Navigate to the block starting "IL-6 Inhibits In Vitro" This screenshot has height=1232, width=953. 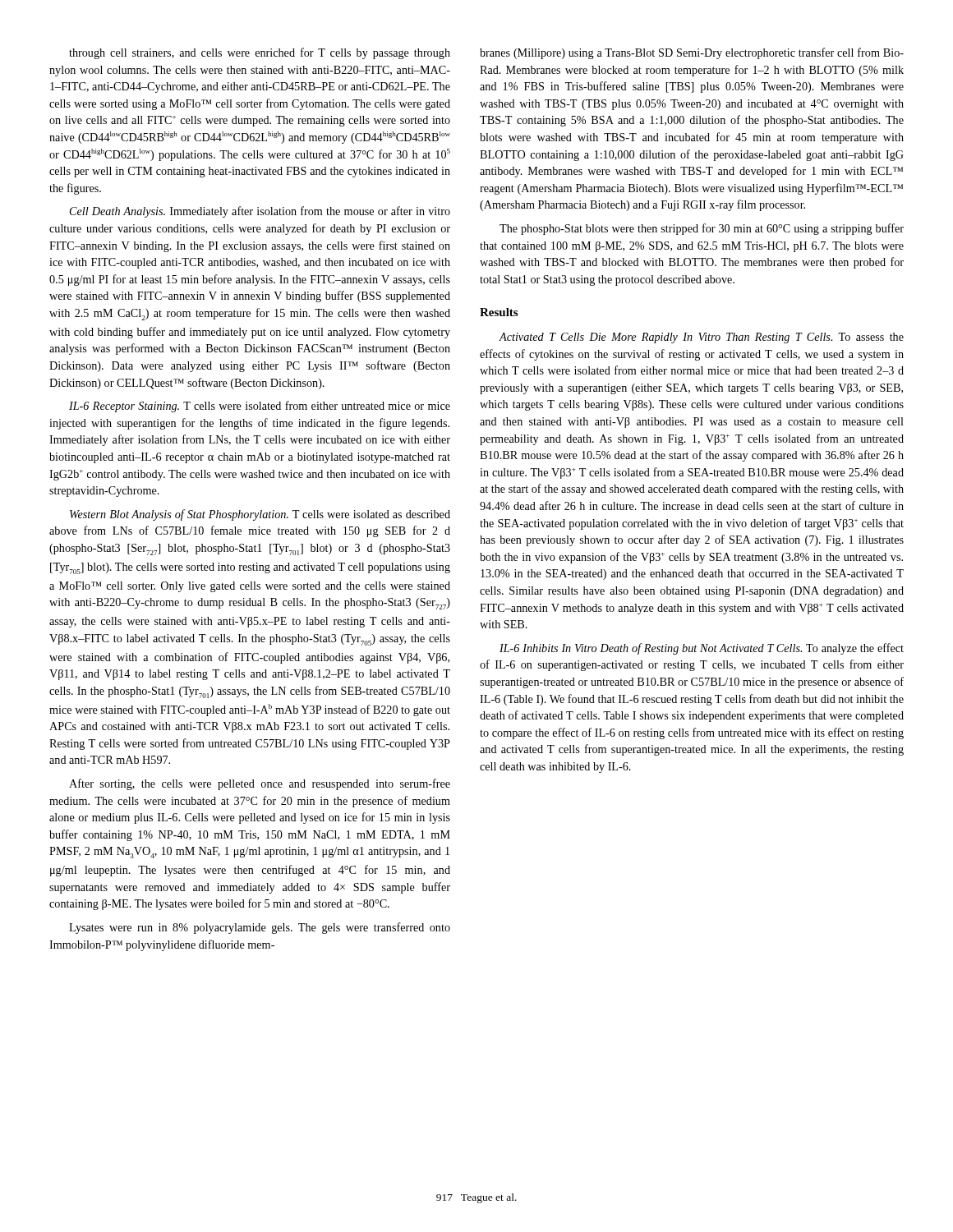coord(692,707)
